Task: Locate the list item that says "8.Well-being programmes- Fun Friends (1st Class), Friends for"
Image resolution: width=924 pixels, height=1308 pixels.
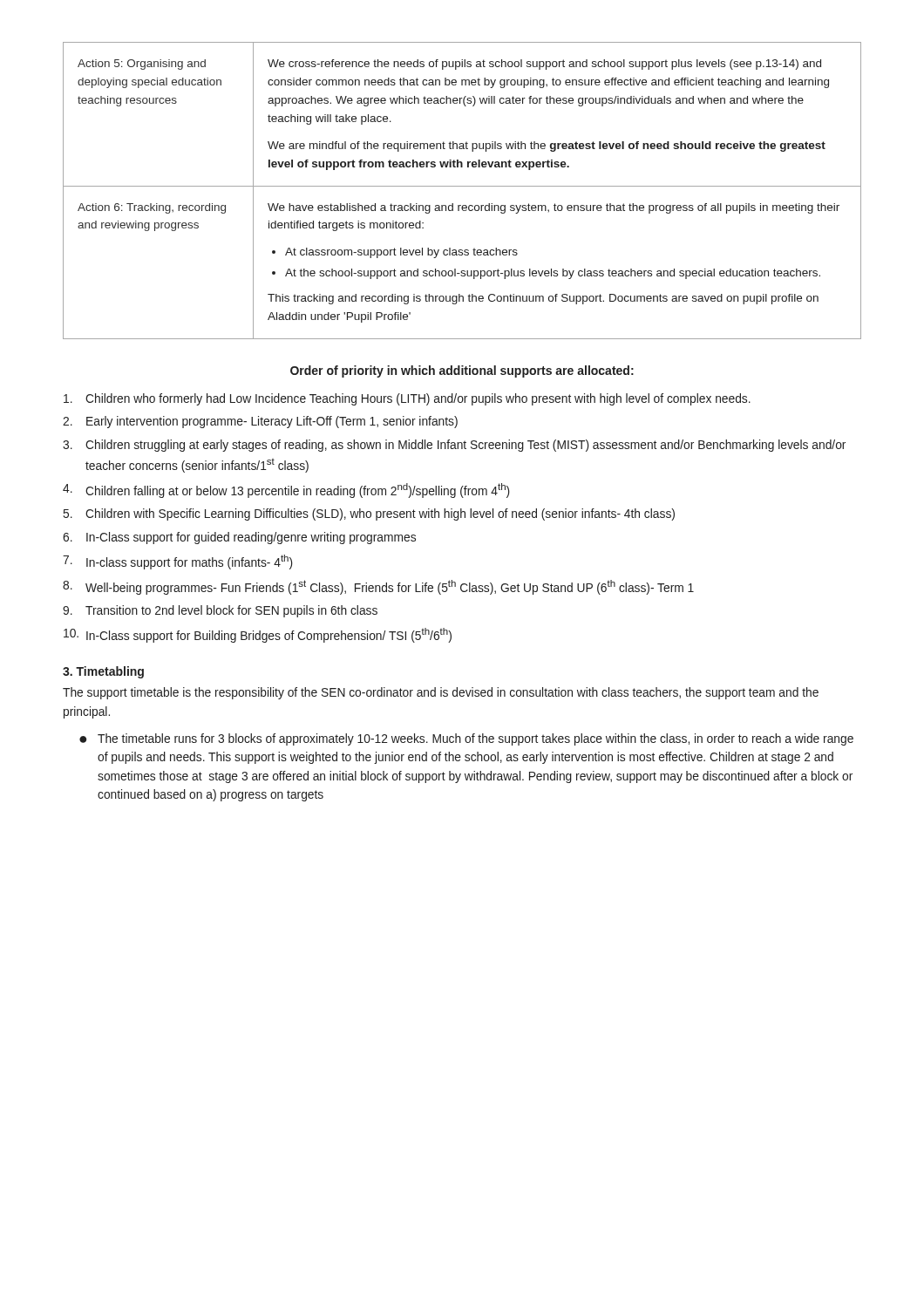Action: 378,587
